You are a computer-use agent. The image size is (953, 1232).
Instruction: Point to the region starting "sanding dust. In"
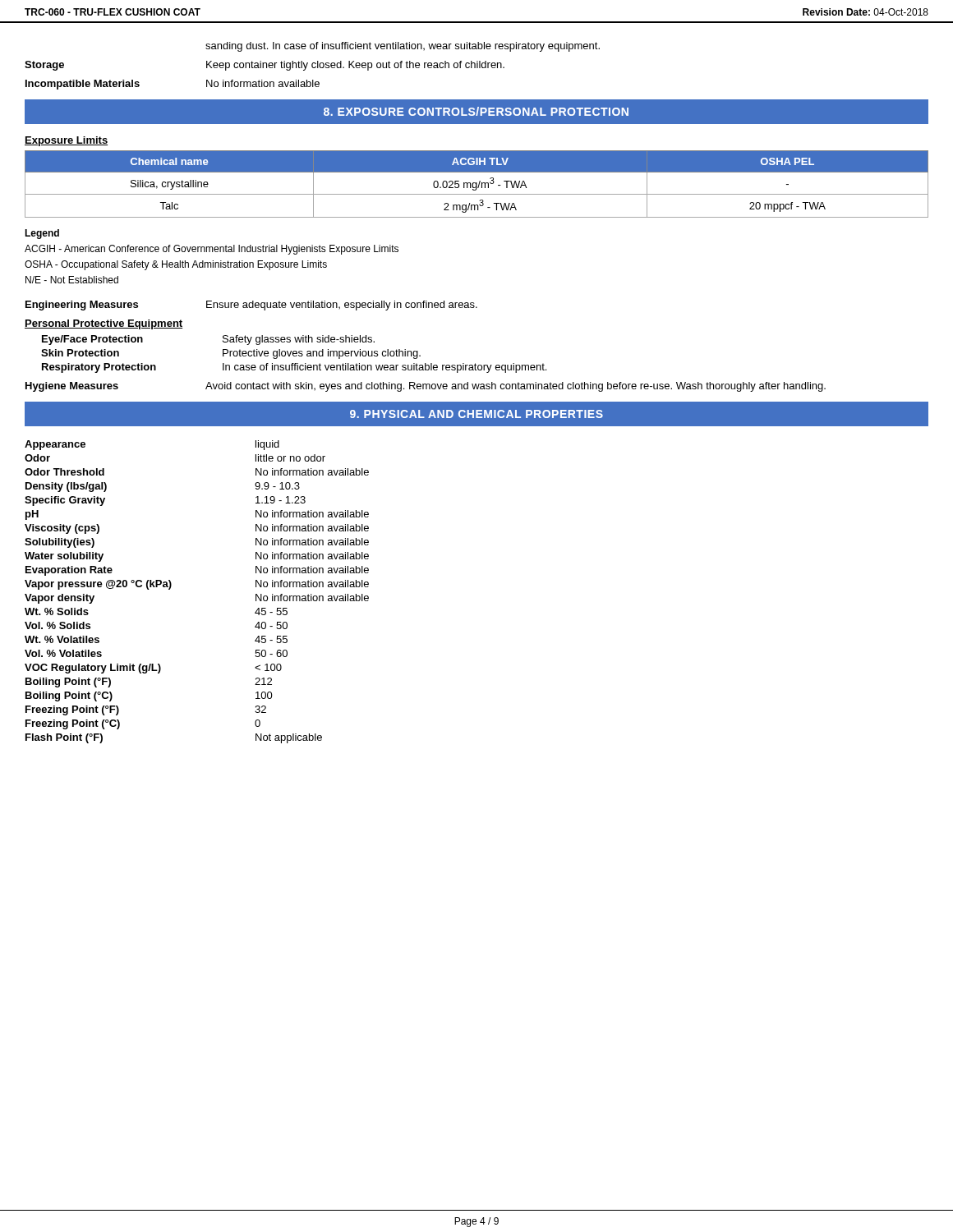(476, 46)
